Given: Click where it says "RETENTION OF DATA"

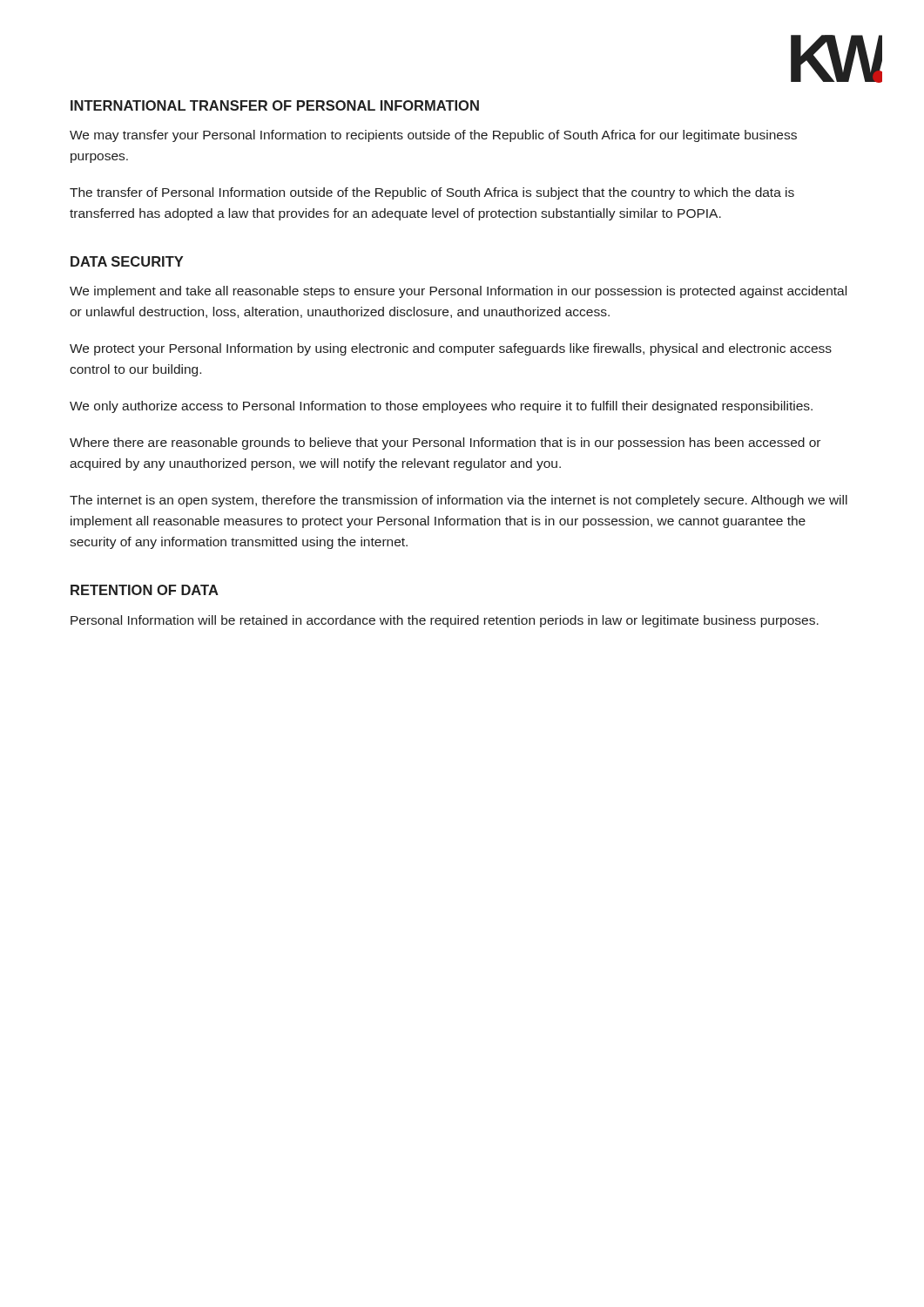Looking at the screenshot, I should (x=144, y=590).
